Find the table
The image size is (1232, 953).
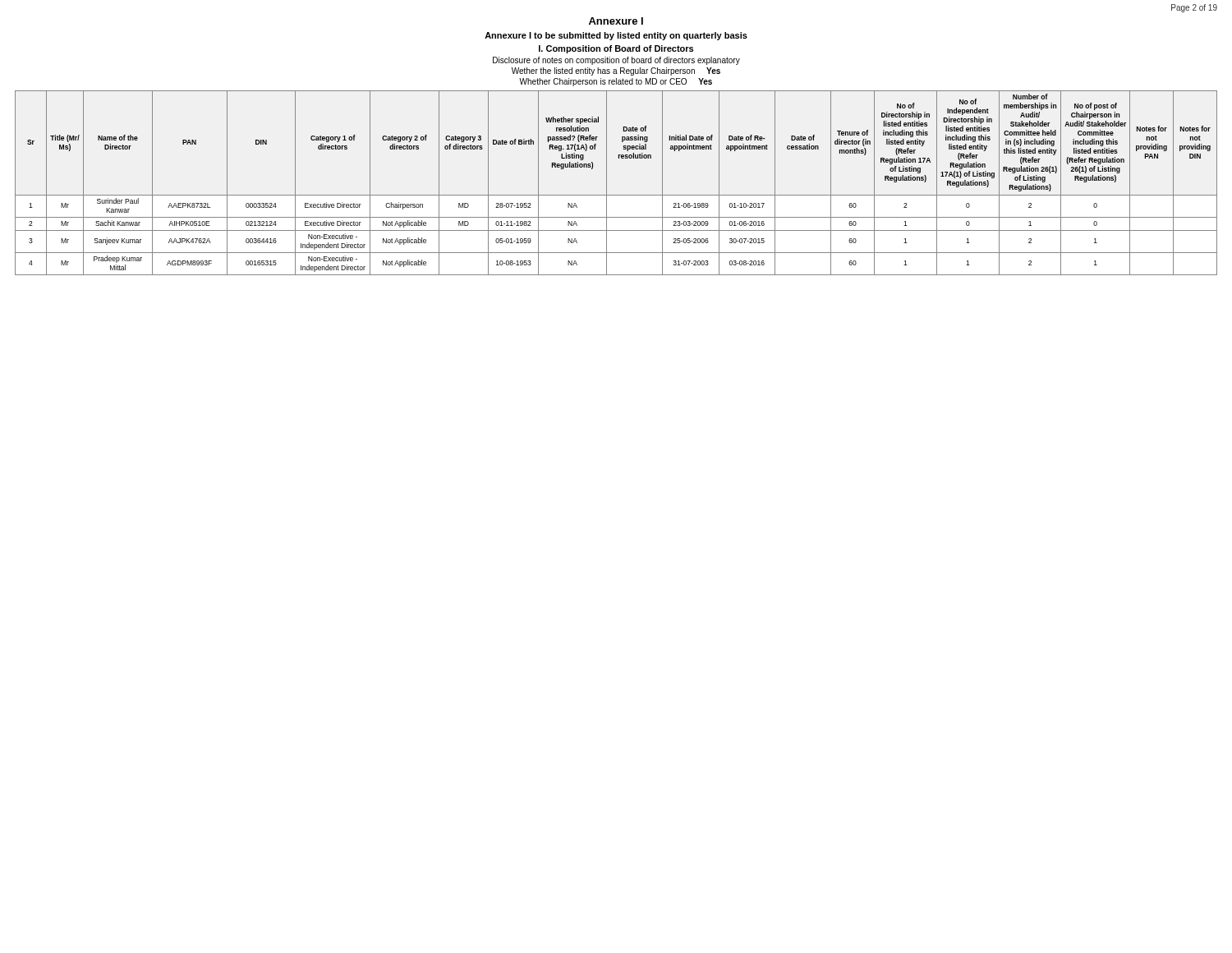(x=616, y=183)
